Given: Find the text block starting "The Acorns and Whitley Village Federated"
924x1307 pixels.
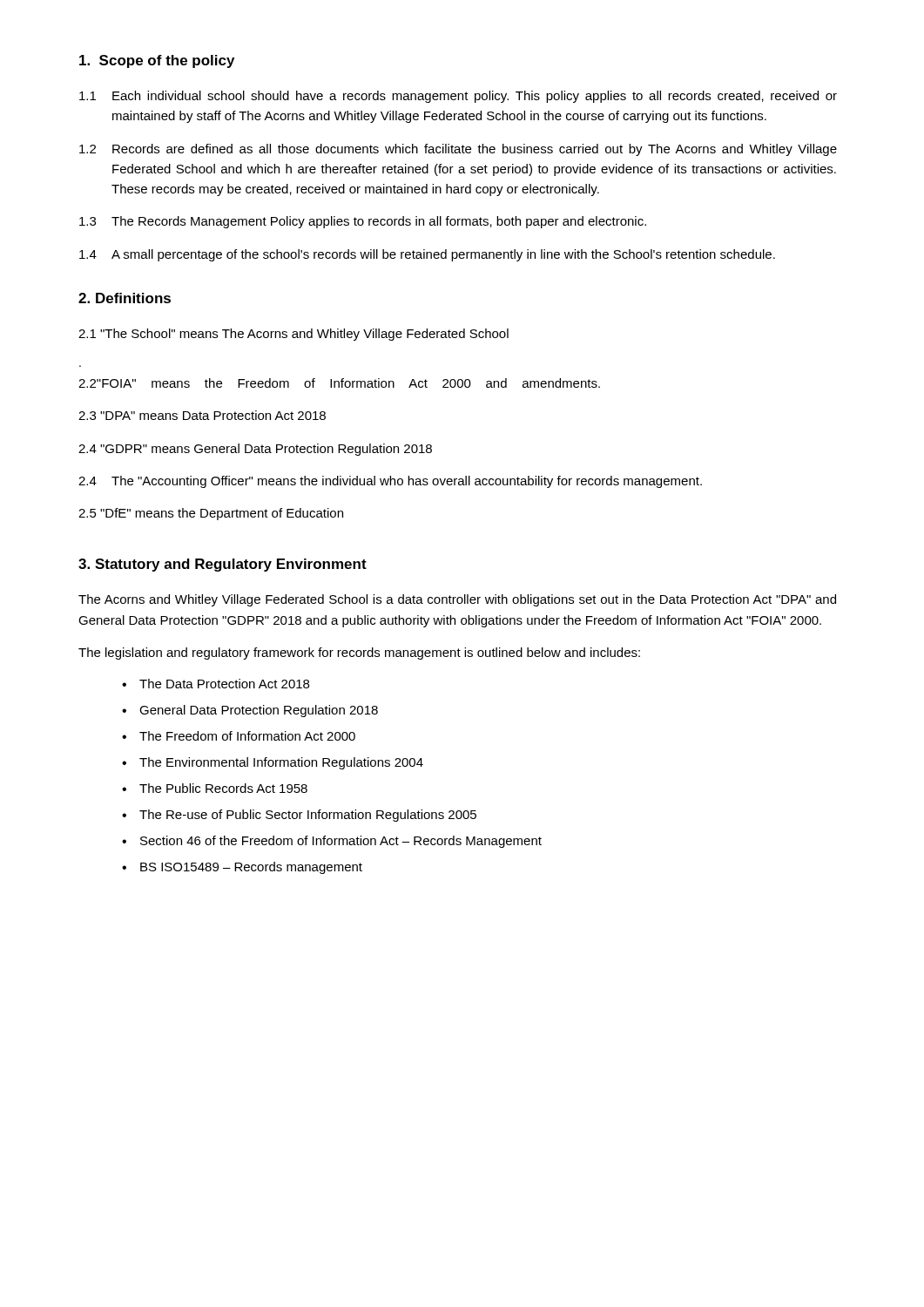Looking at the screenshot, I should click(458, 609).
